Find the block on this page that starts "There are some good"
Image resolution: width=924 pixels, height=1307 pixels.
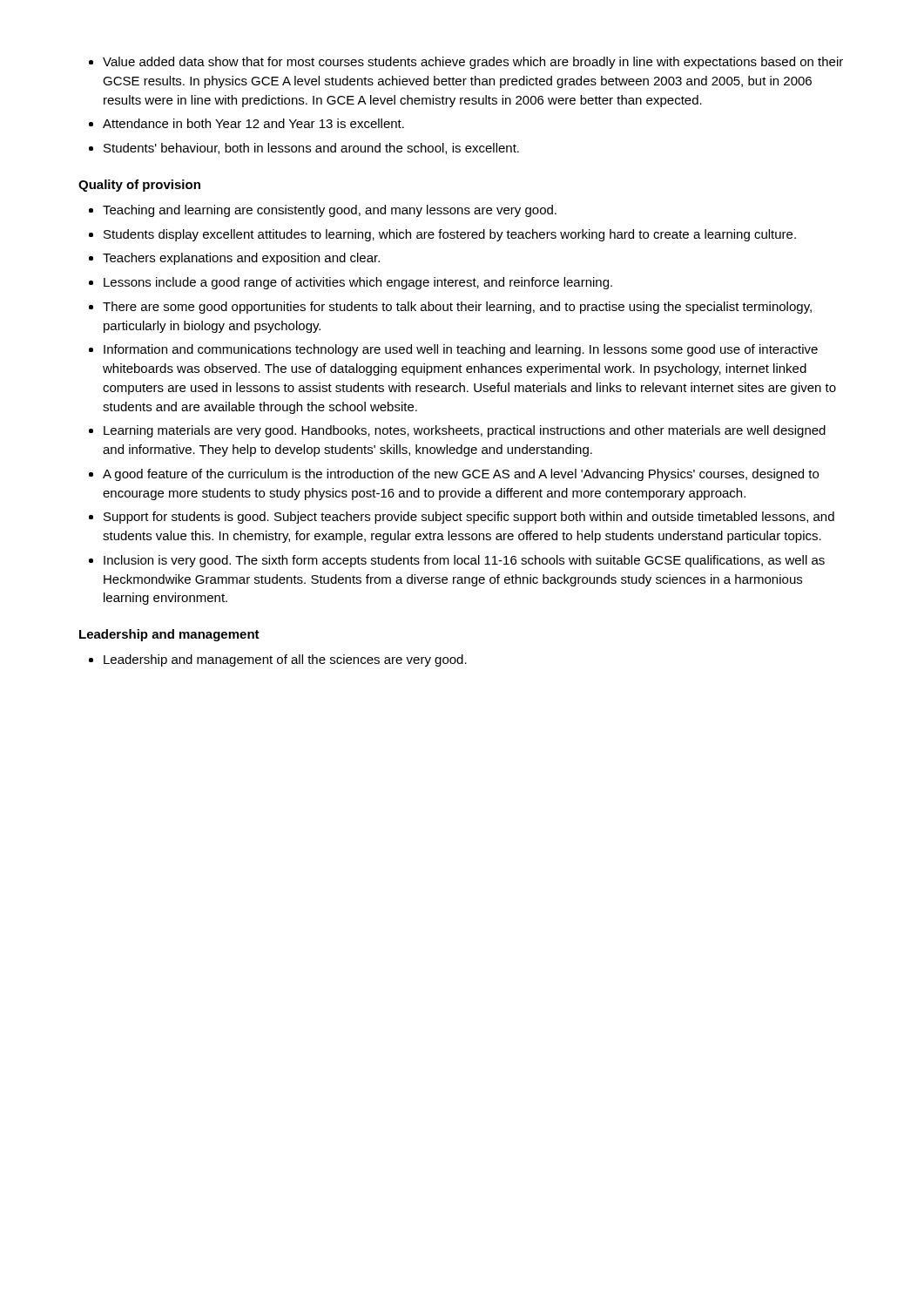pos(474,316)
